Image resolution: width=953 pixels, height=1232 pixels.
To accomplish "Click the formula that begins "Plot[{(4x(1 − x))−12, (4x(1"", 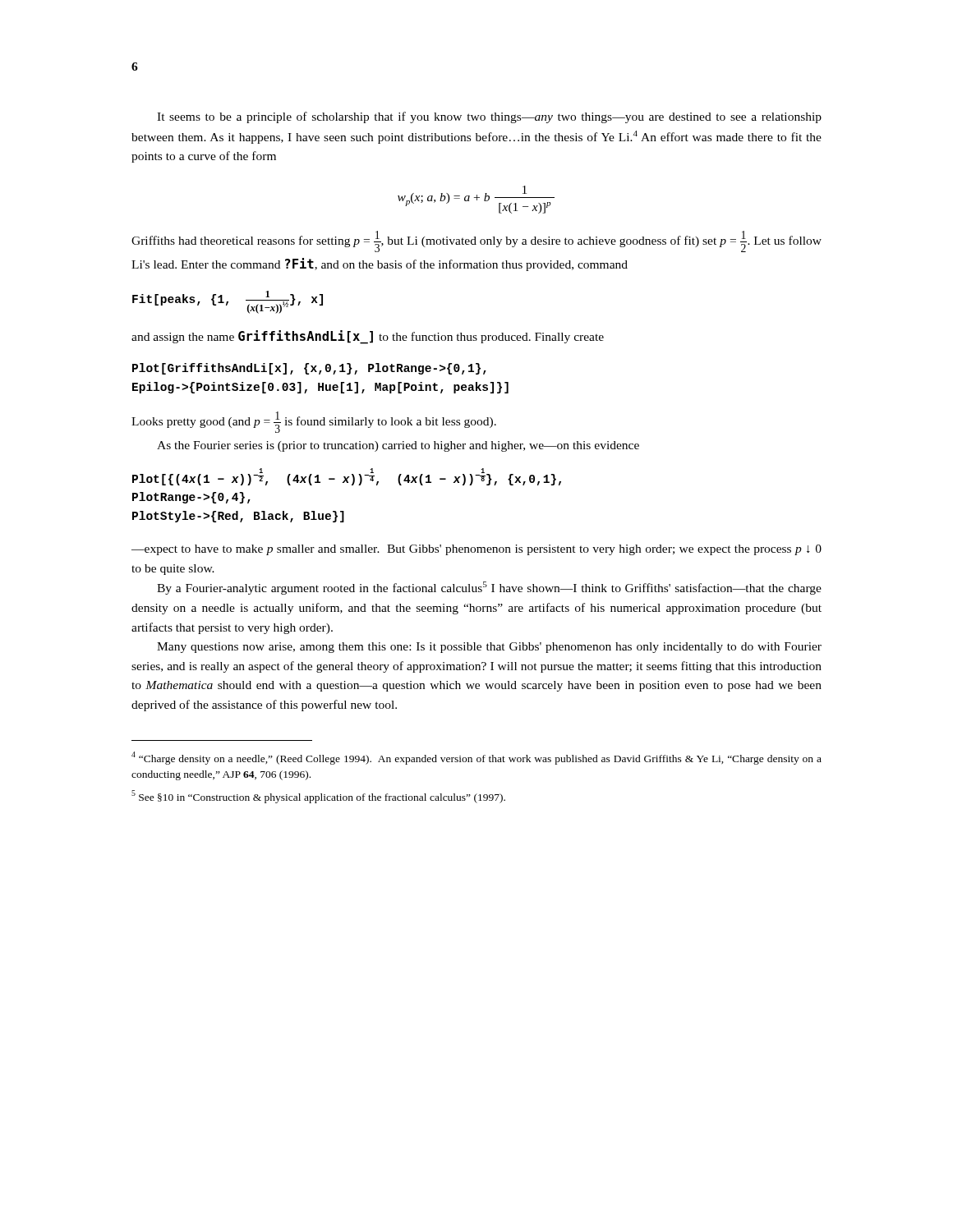I will tap(348, 496).
